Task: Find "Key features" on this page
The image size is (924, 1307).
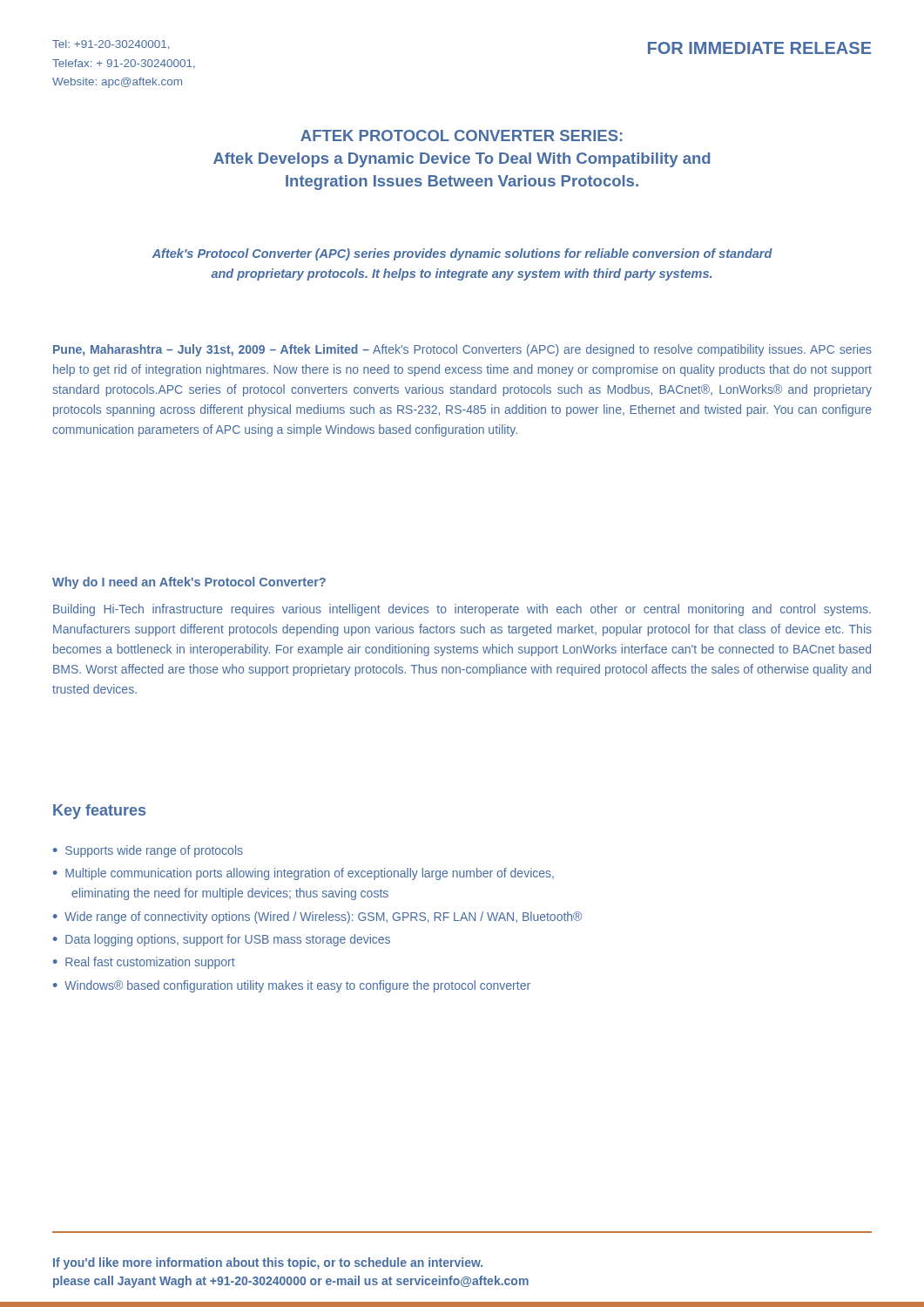Action: pos(99,810)
